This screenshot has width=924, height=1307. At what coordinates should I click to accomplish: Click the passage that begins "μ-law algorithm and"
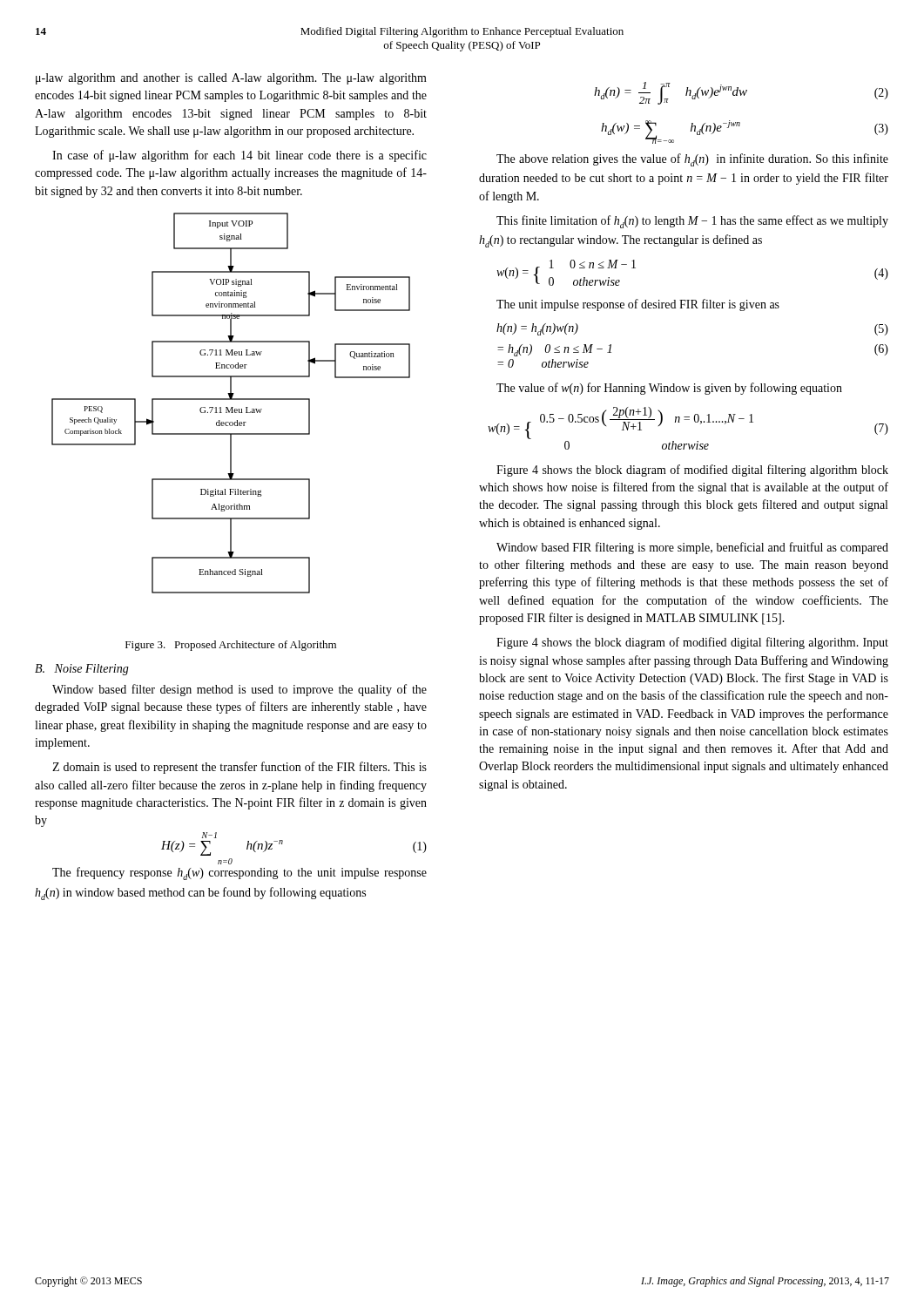coord(231,105)
